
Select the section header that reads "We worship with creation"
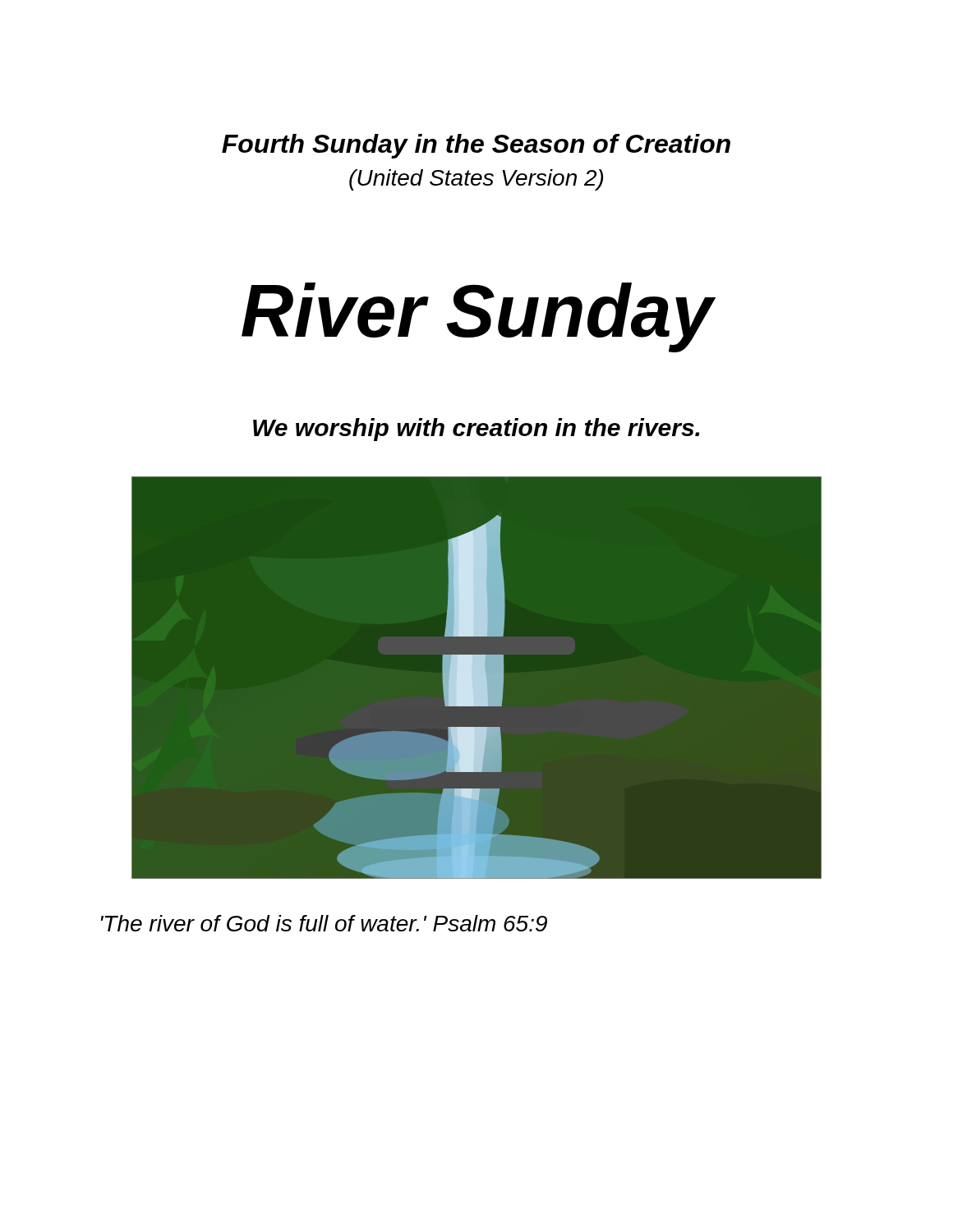click(476, 428)
